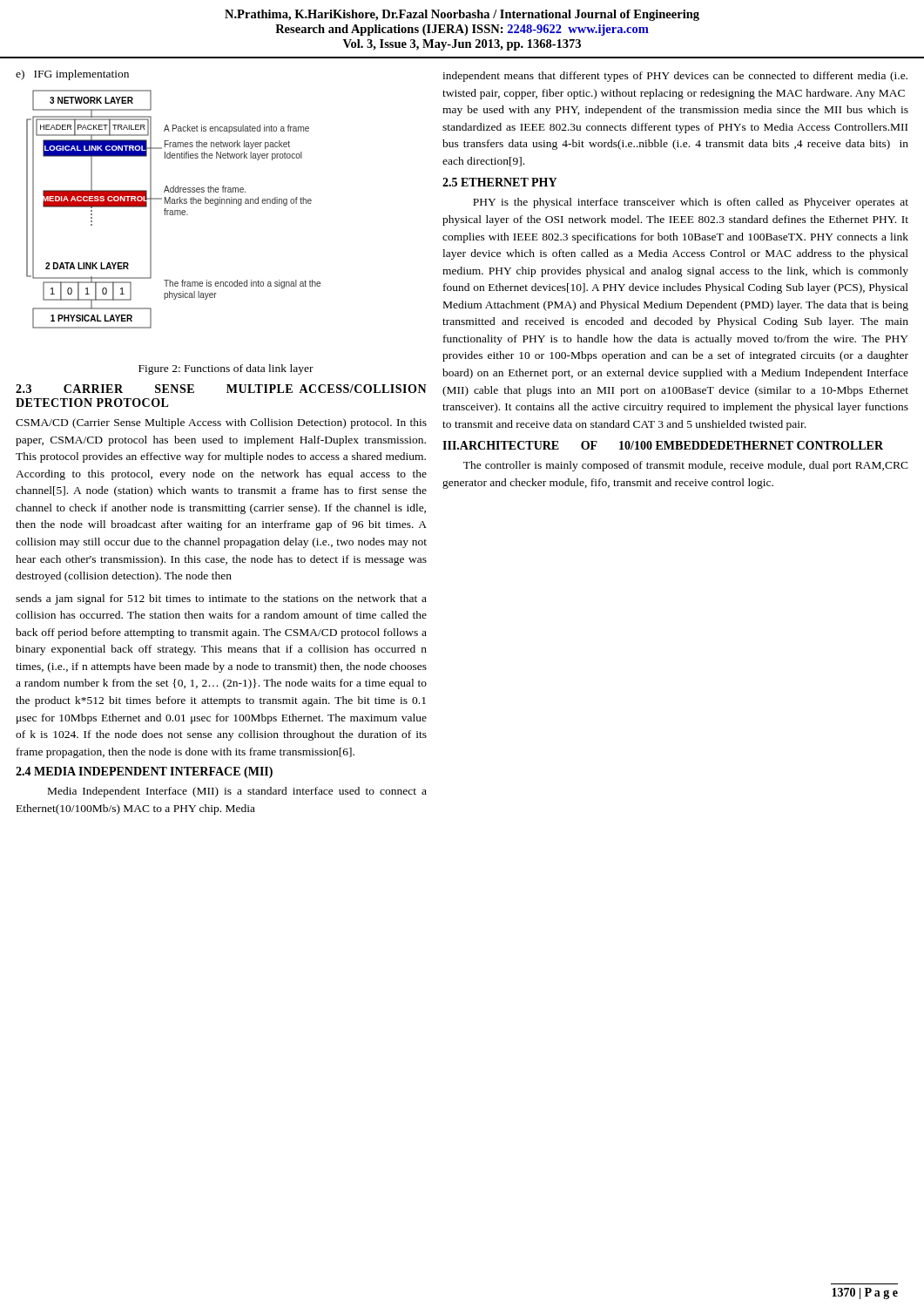This screenshot has height=1307, width=924.
Task: Locate the section header that opens with "III.ARCHITECTURE OF 10/100 EMBEDDEDETHERNET"
Action: tap(663, 446)
